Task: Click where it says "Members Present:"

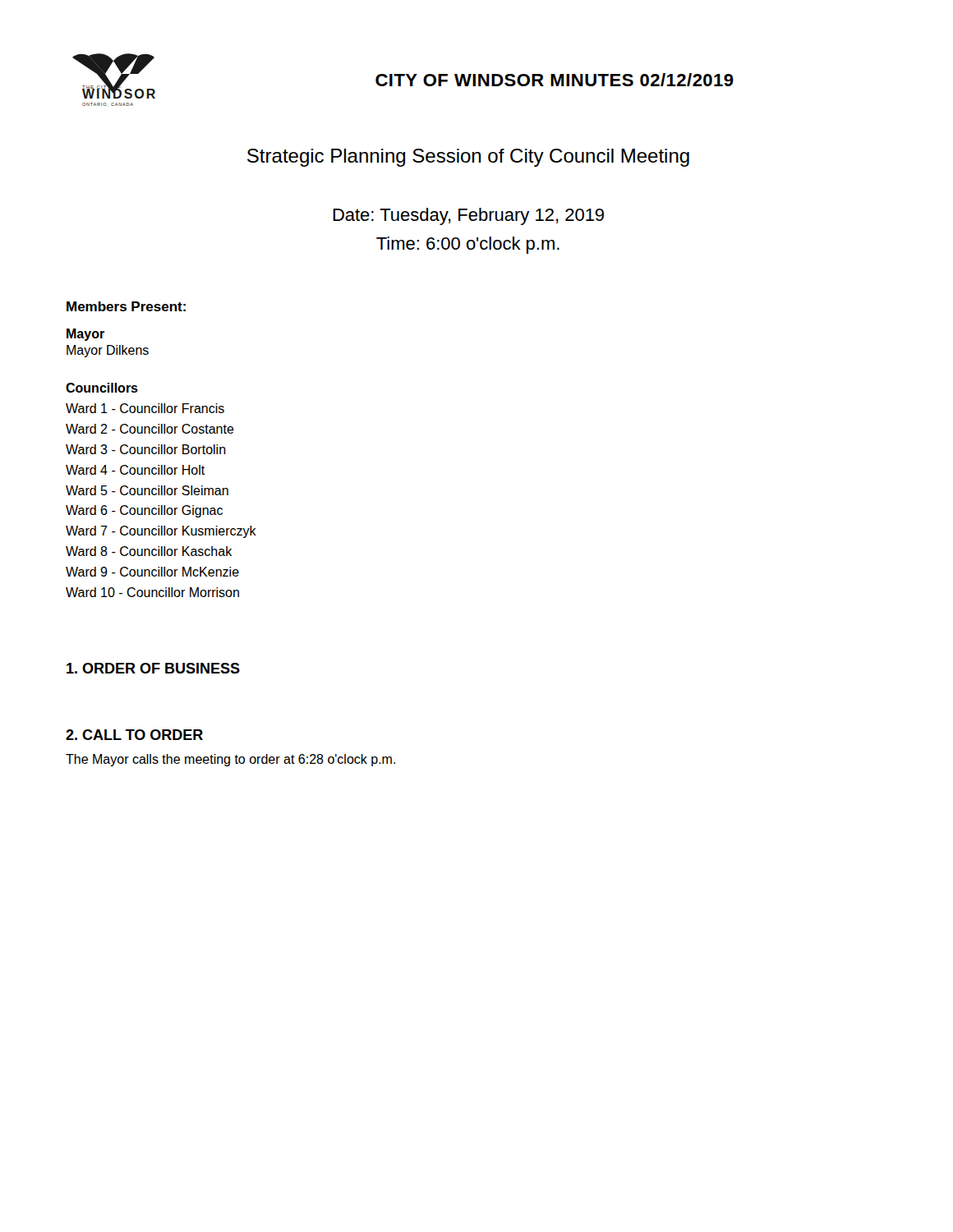Action: [x=126, y=307]
